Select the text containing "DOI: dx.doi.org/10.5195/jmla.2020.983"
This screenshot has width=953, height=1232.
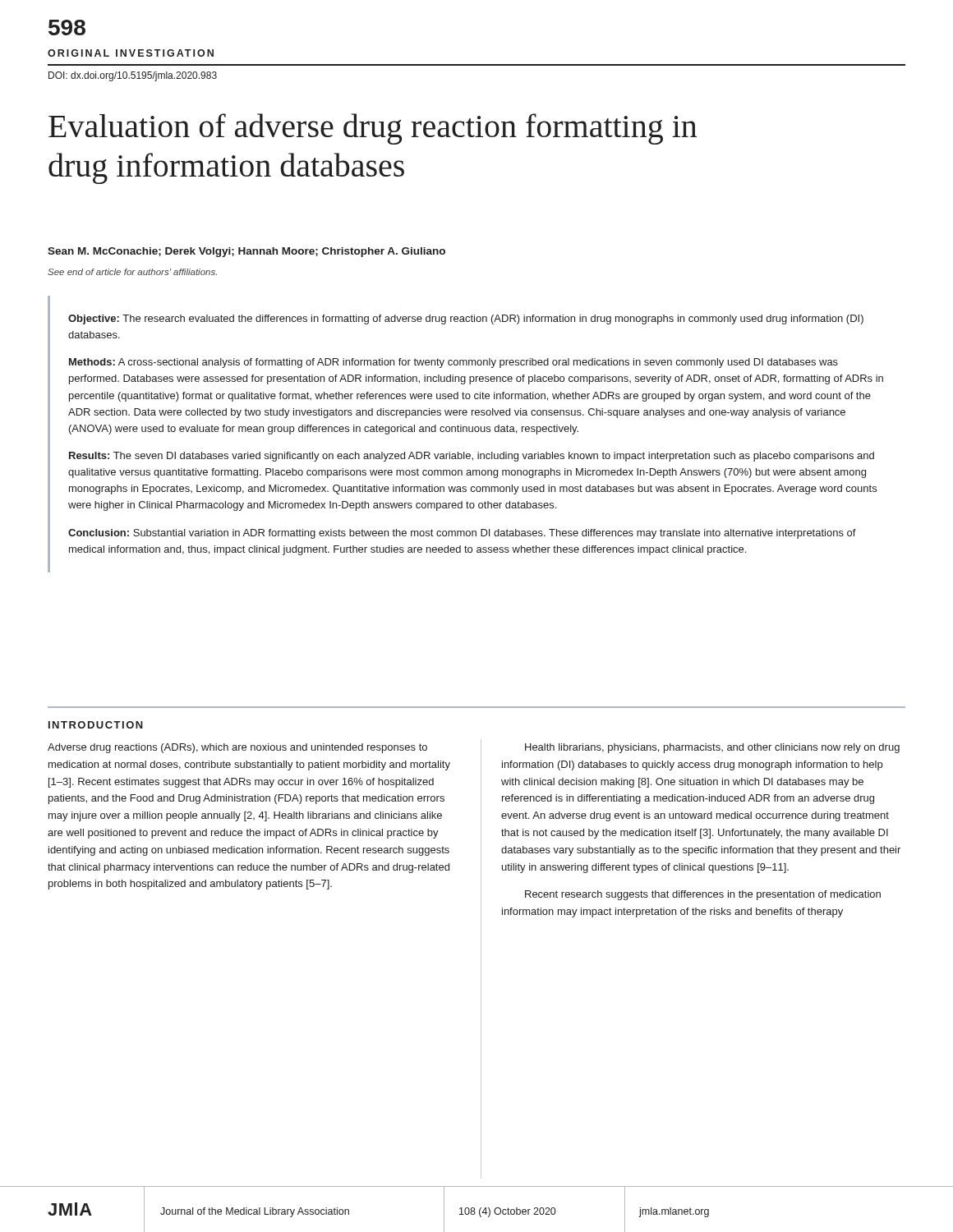tap(132, 76)
